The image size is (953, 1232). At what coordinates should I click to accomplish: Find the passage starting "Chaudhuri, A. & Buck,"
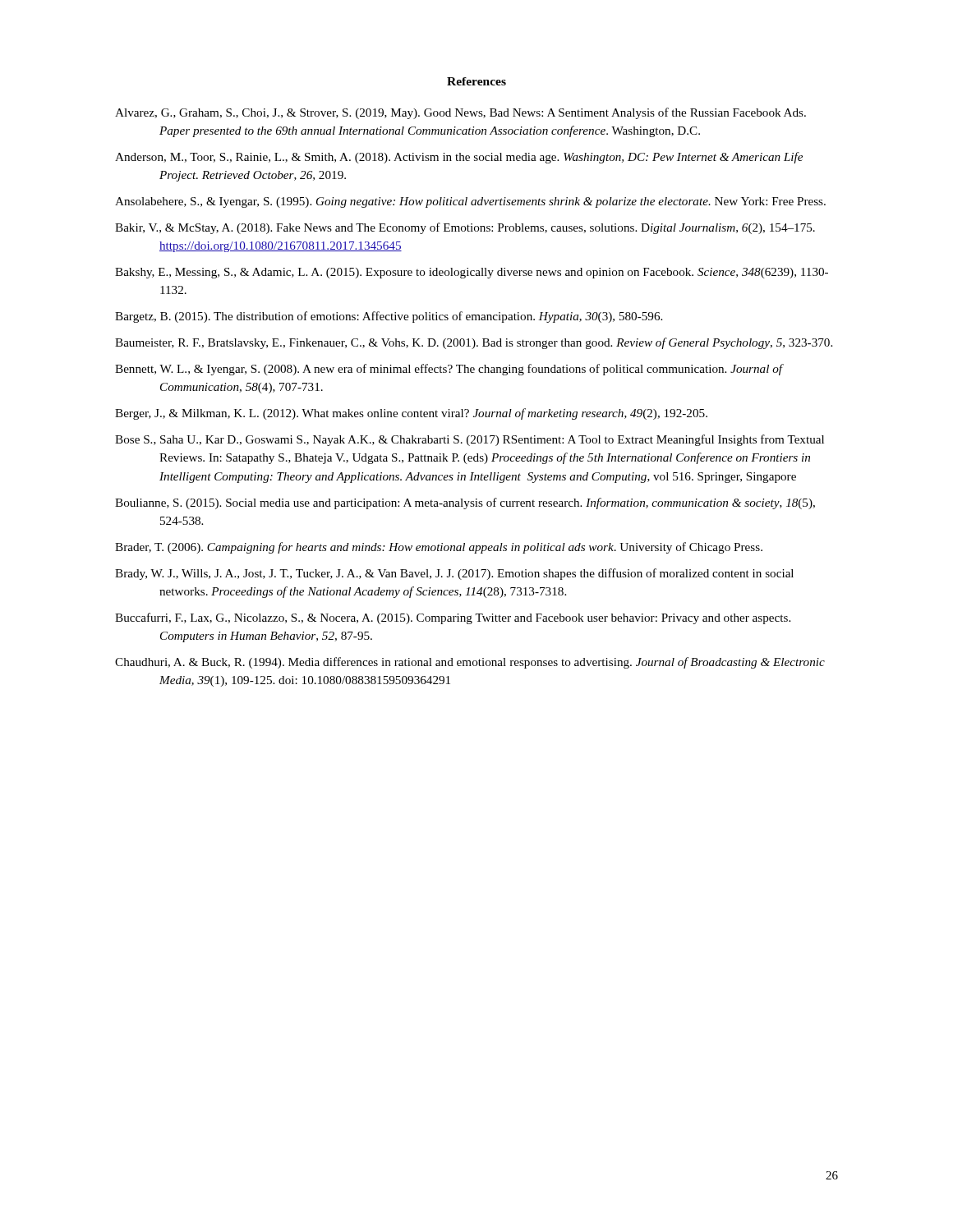tap(470, 670)
